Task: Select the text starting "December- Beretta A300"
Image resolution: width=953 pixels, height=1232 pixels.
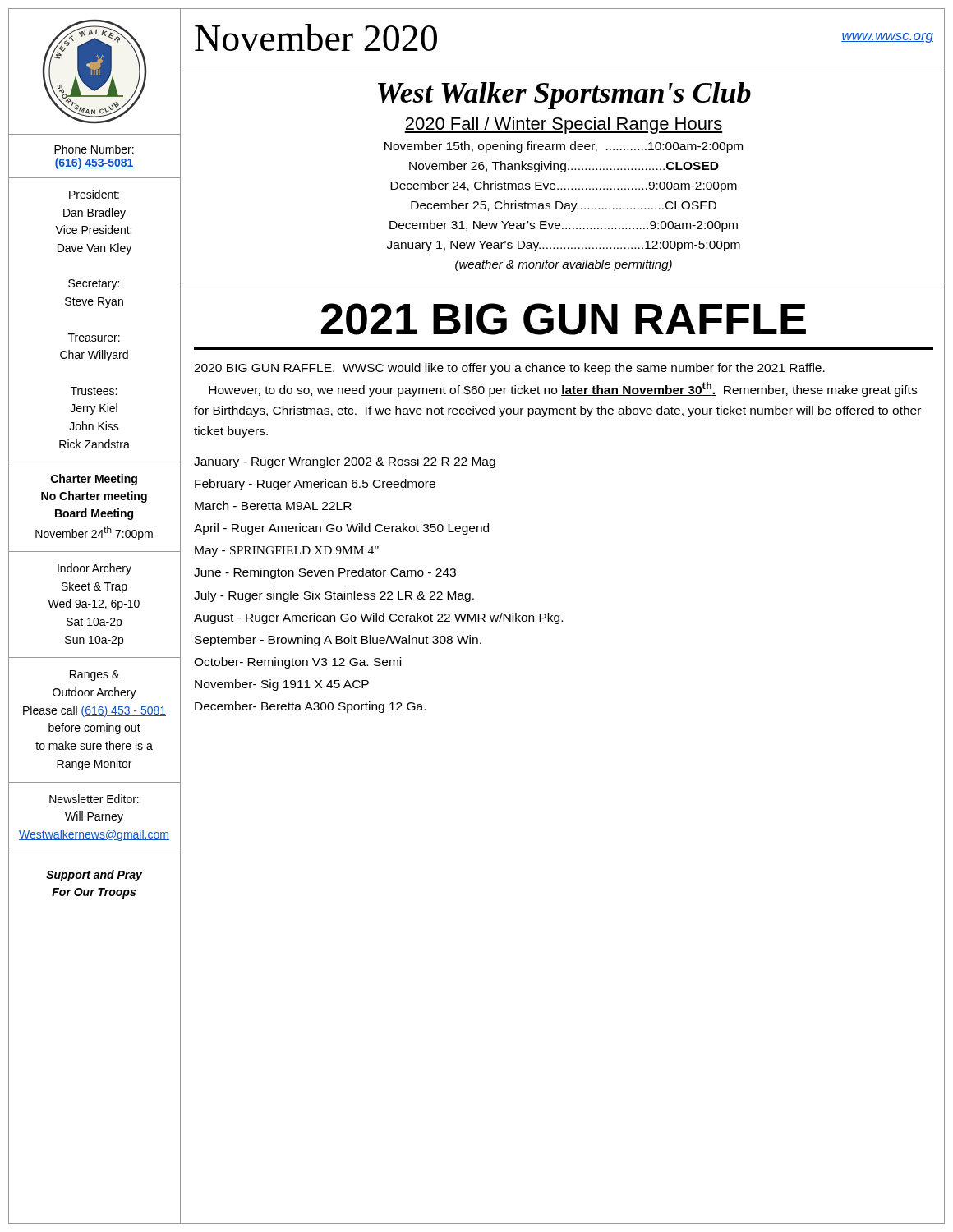Action: pyautogui.click(x=310, y=706)
